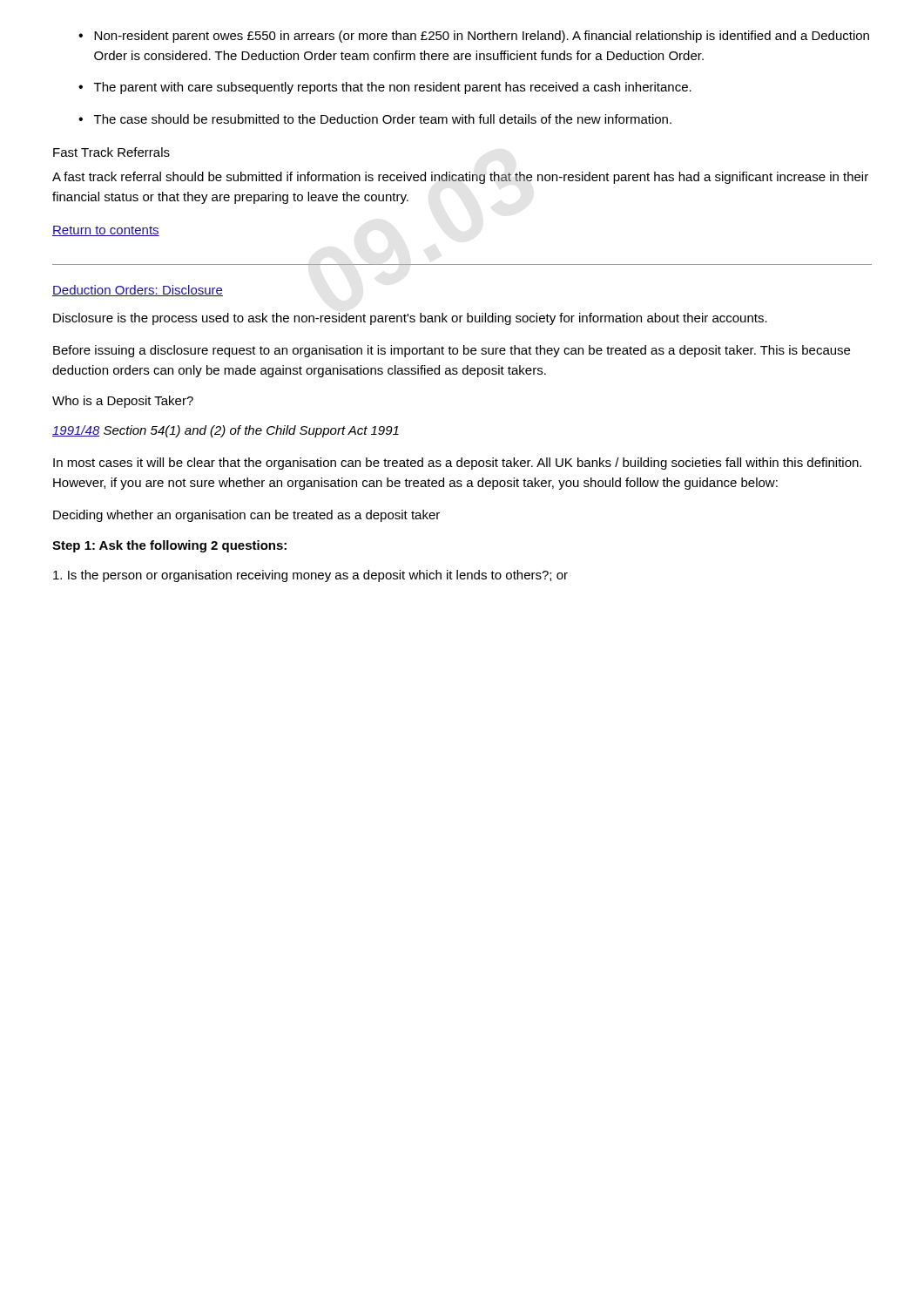Point to the block beginning "1991/48 Section 54(1) and (2) of"

pos(226,430)
